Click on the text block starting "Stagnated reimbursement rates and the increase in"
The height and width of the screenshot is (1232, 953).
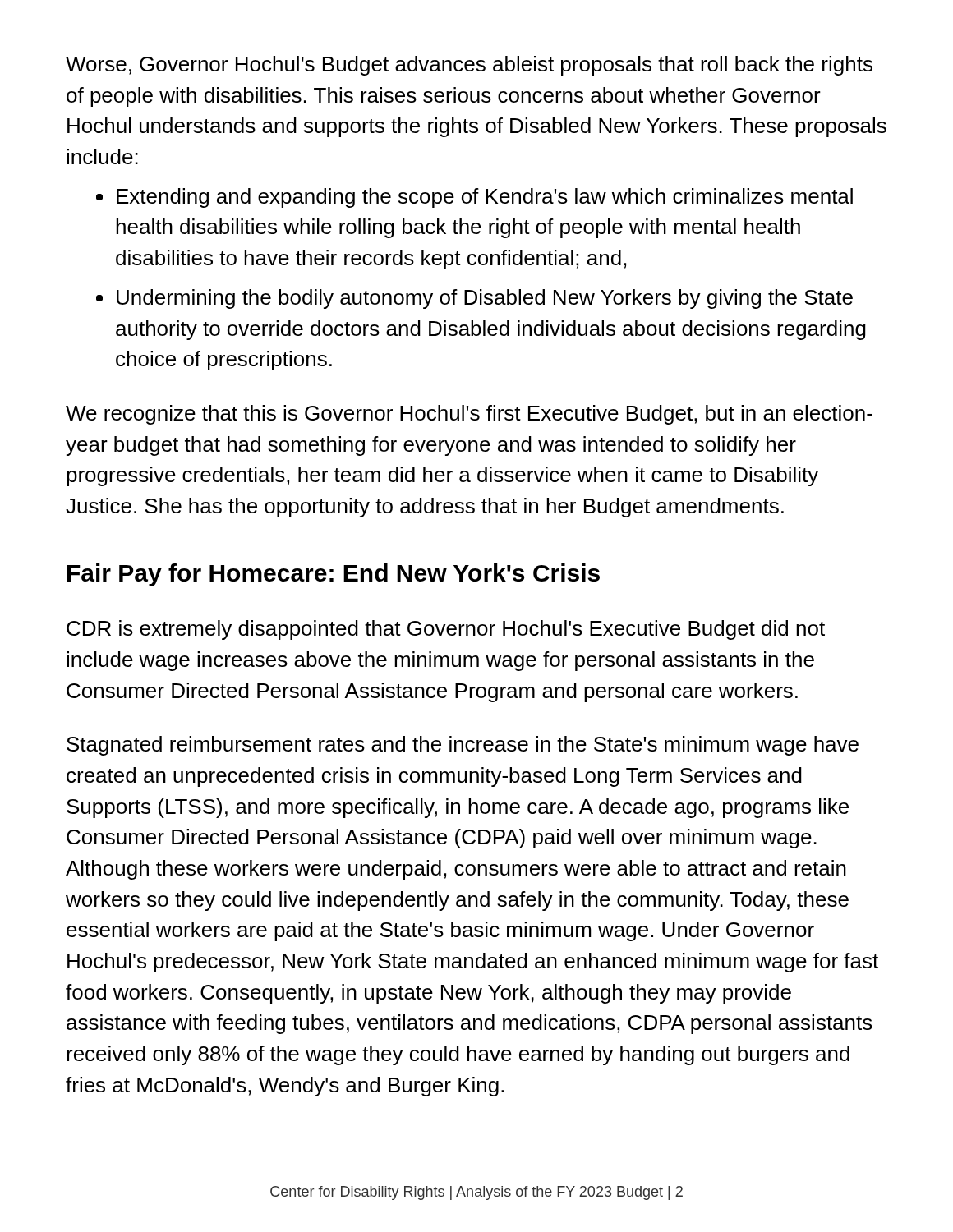coord(472,915)
